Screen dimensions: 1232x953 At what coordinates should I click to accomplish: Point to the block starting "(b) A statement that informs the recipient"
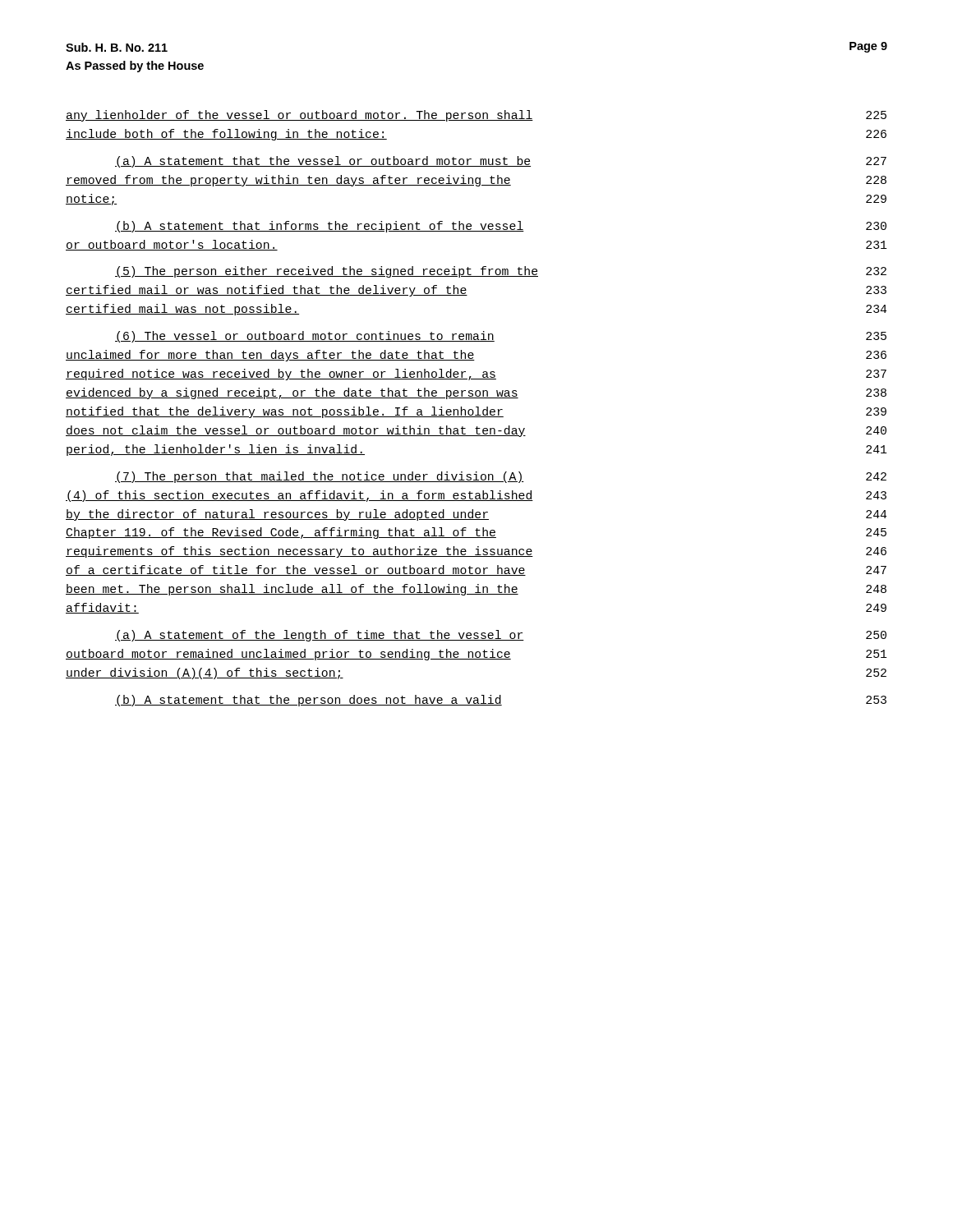476,236
